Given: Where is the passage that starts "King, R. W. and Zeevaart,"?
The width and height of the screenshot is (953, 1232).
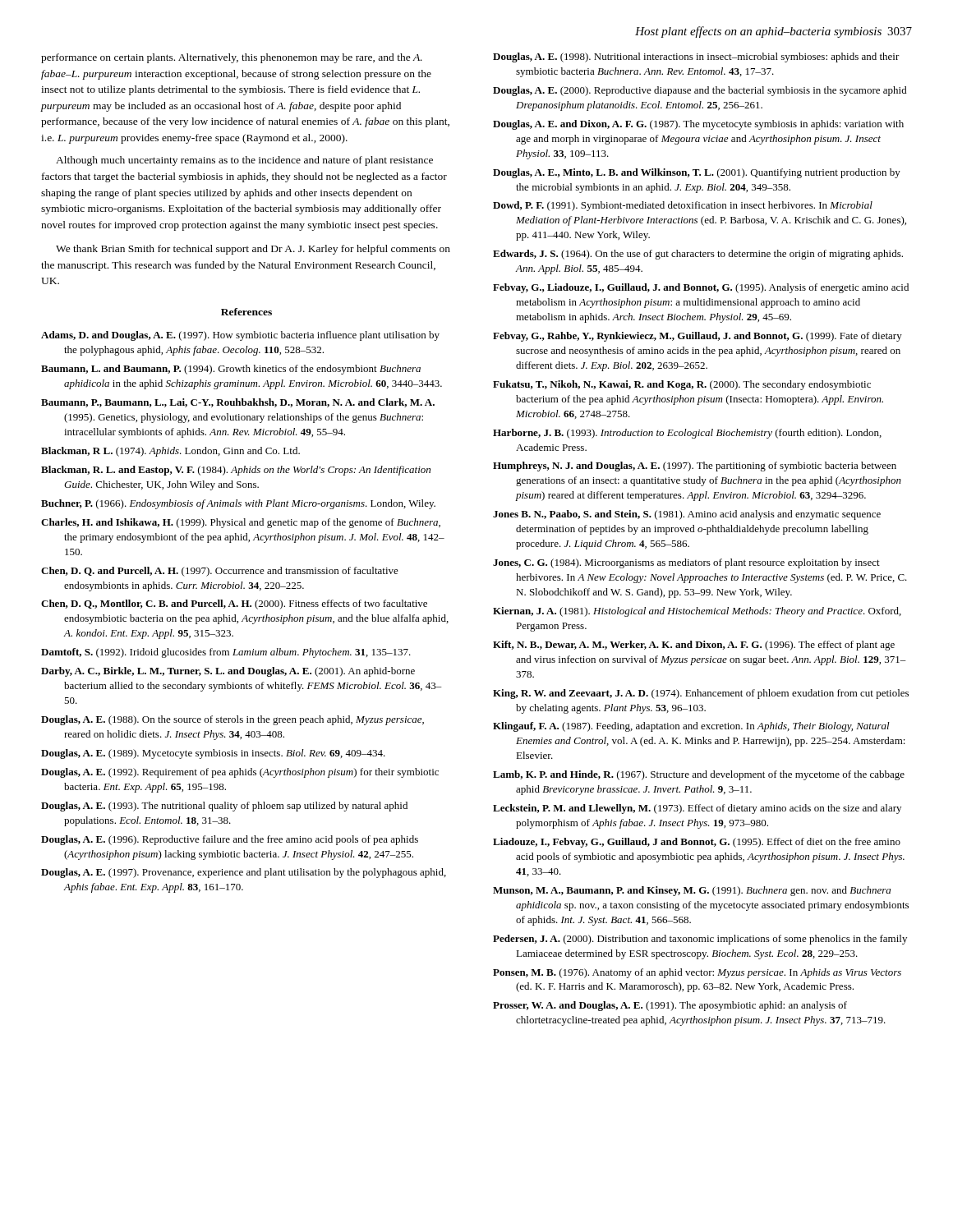Looking at the screenshot, I should click(701, 700).
